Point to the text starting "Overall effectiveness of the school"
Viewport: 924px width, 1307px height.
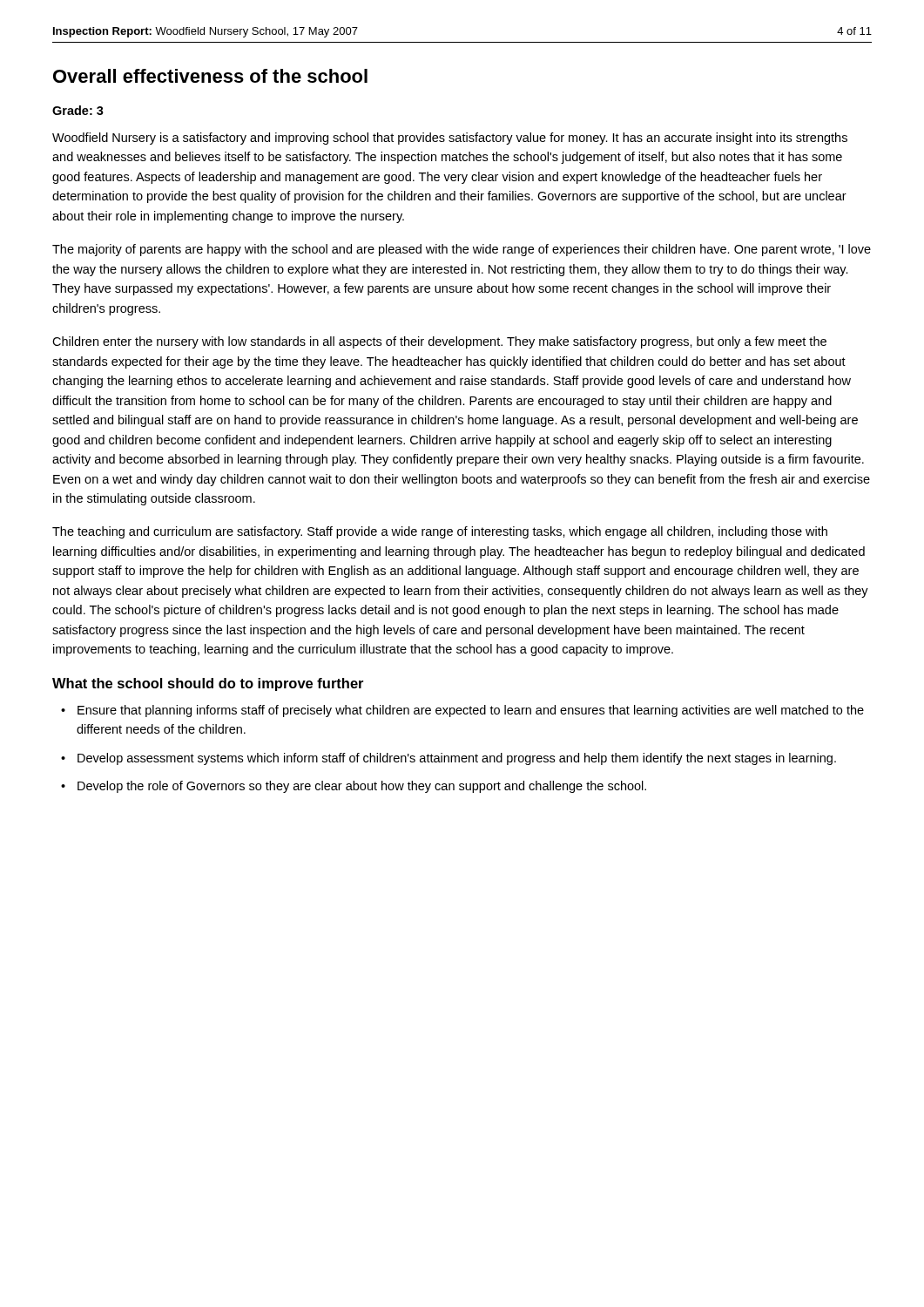click(x=210, y=76)
